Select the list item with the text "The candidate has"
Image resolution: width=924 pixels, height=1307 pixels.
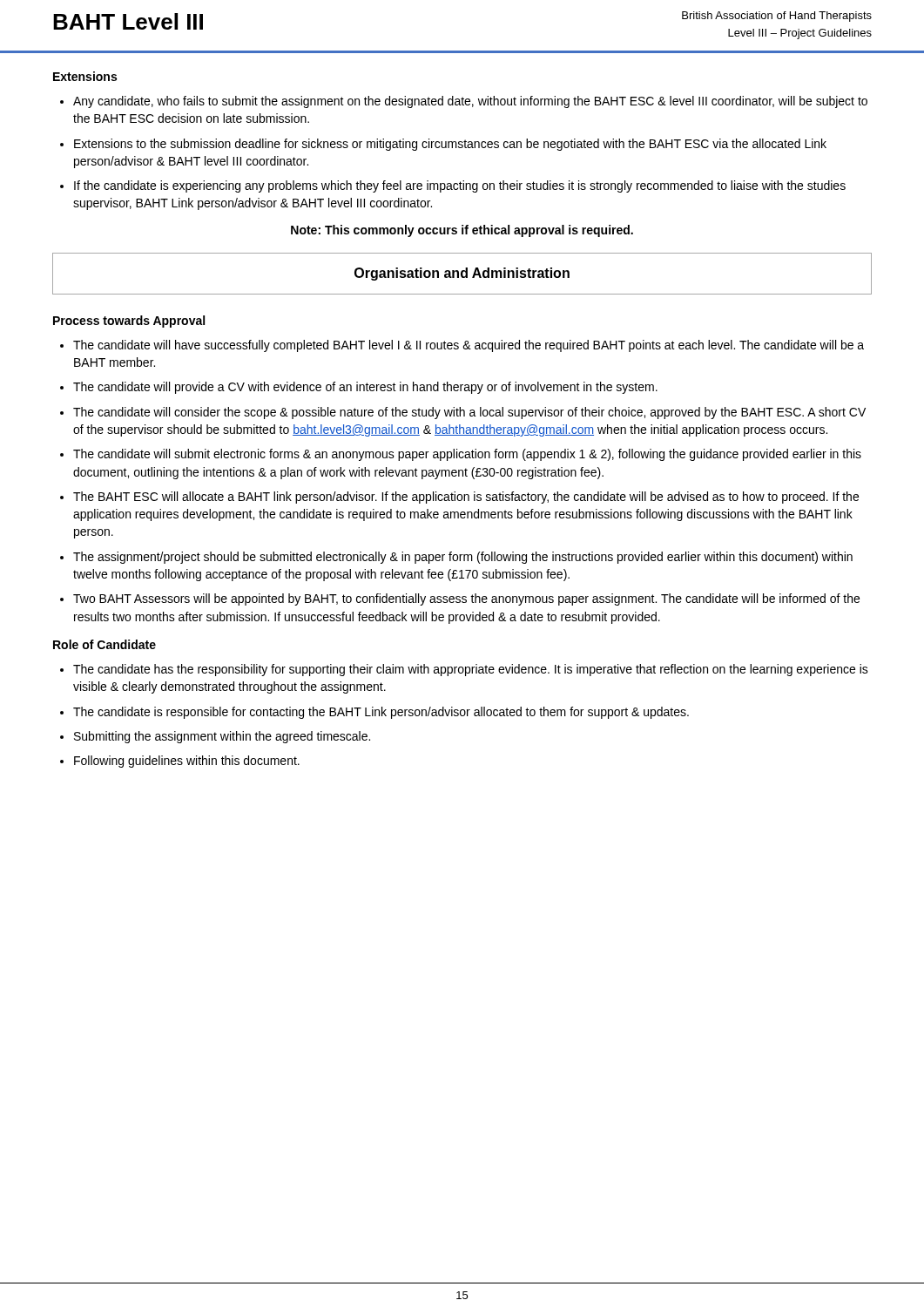pos(471,678)
